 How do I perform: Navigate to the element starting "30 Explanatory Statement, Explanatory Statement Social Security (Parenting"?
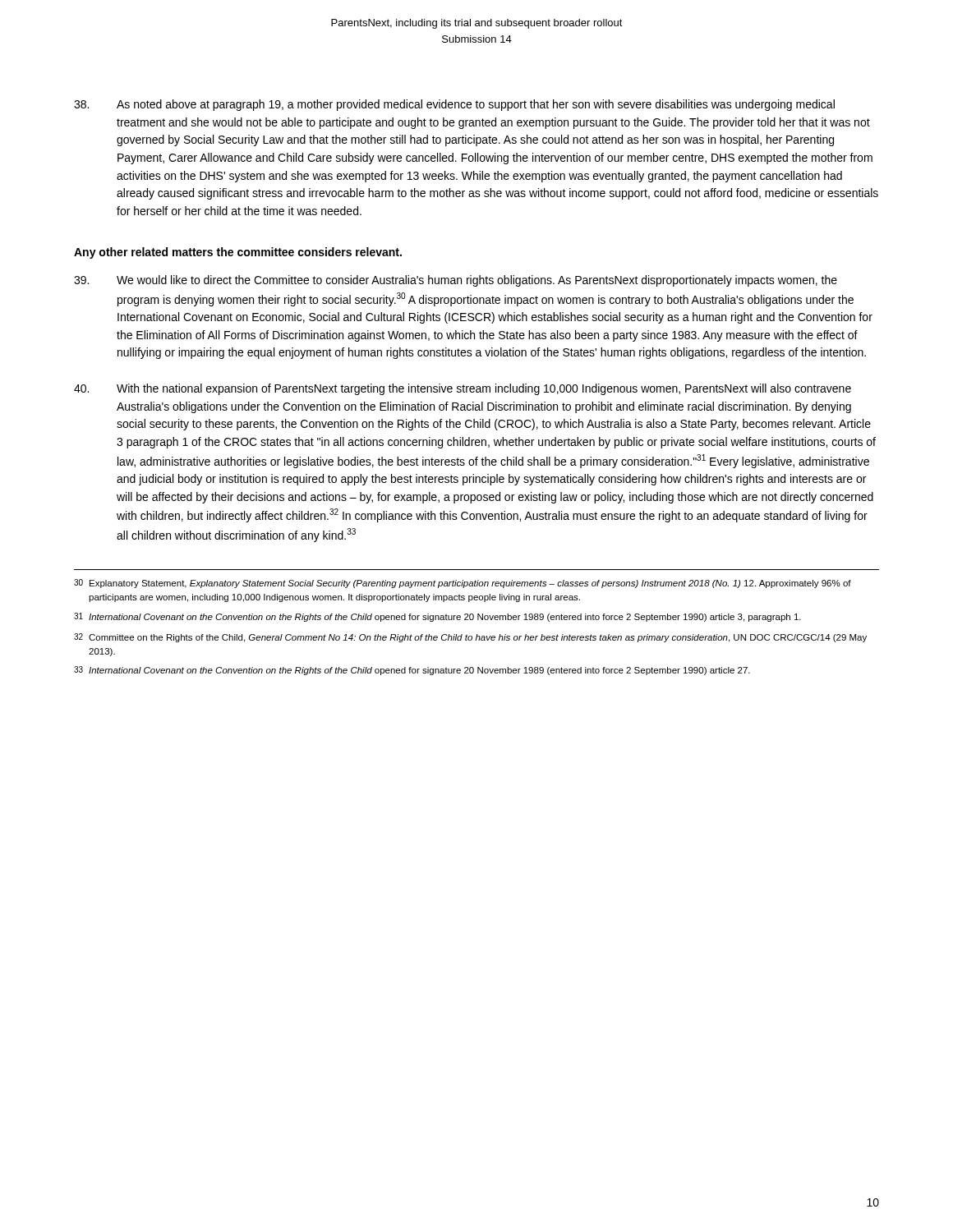point(476,591)
